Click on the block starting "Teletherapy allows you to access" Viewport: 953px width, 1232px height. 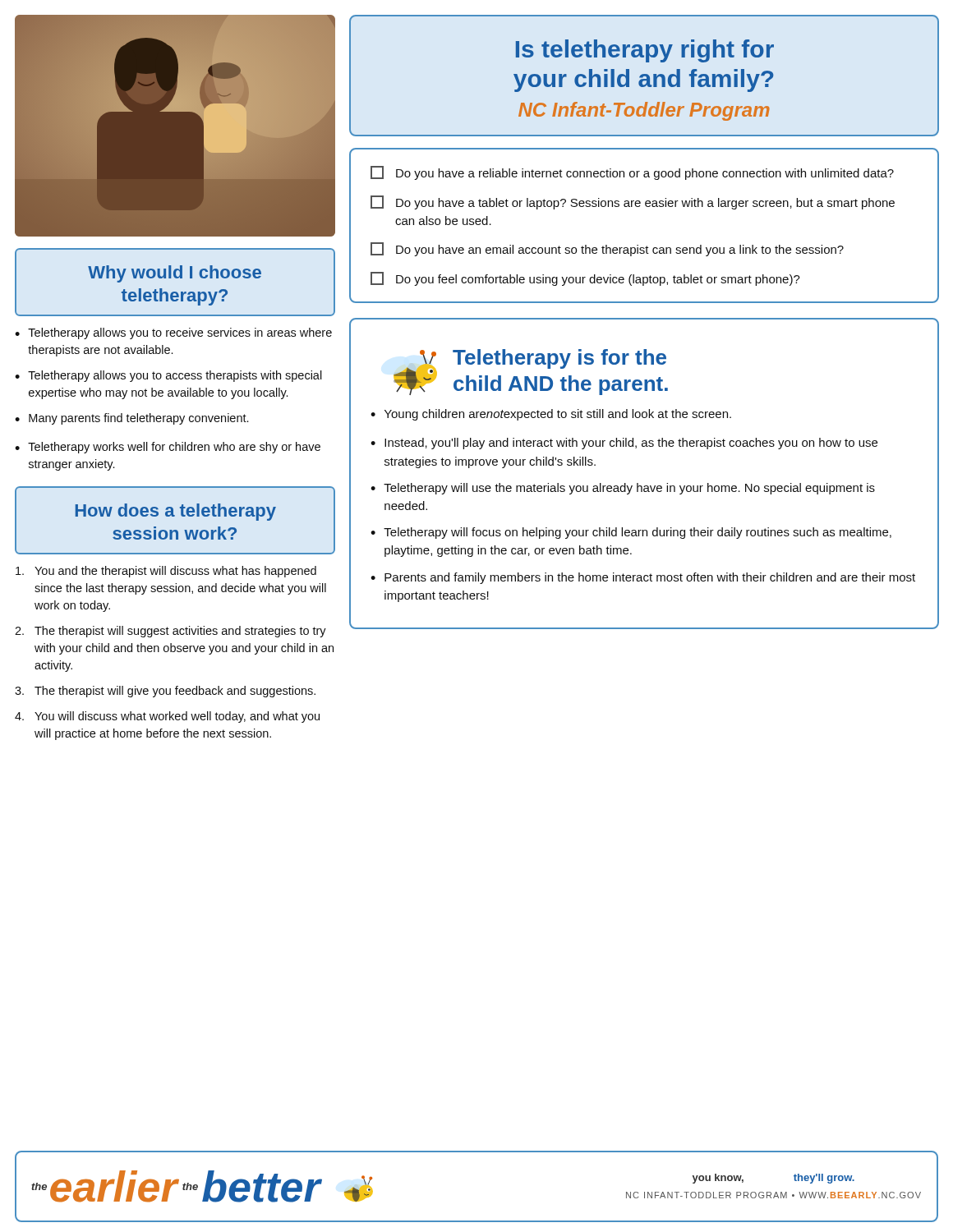pyautogui.click(x=175, y=384)
